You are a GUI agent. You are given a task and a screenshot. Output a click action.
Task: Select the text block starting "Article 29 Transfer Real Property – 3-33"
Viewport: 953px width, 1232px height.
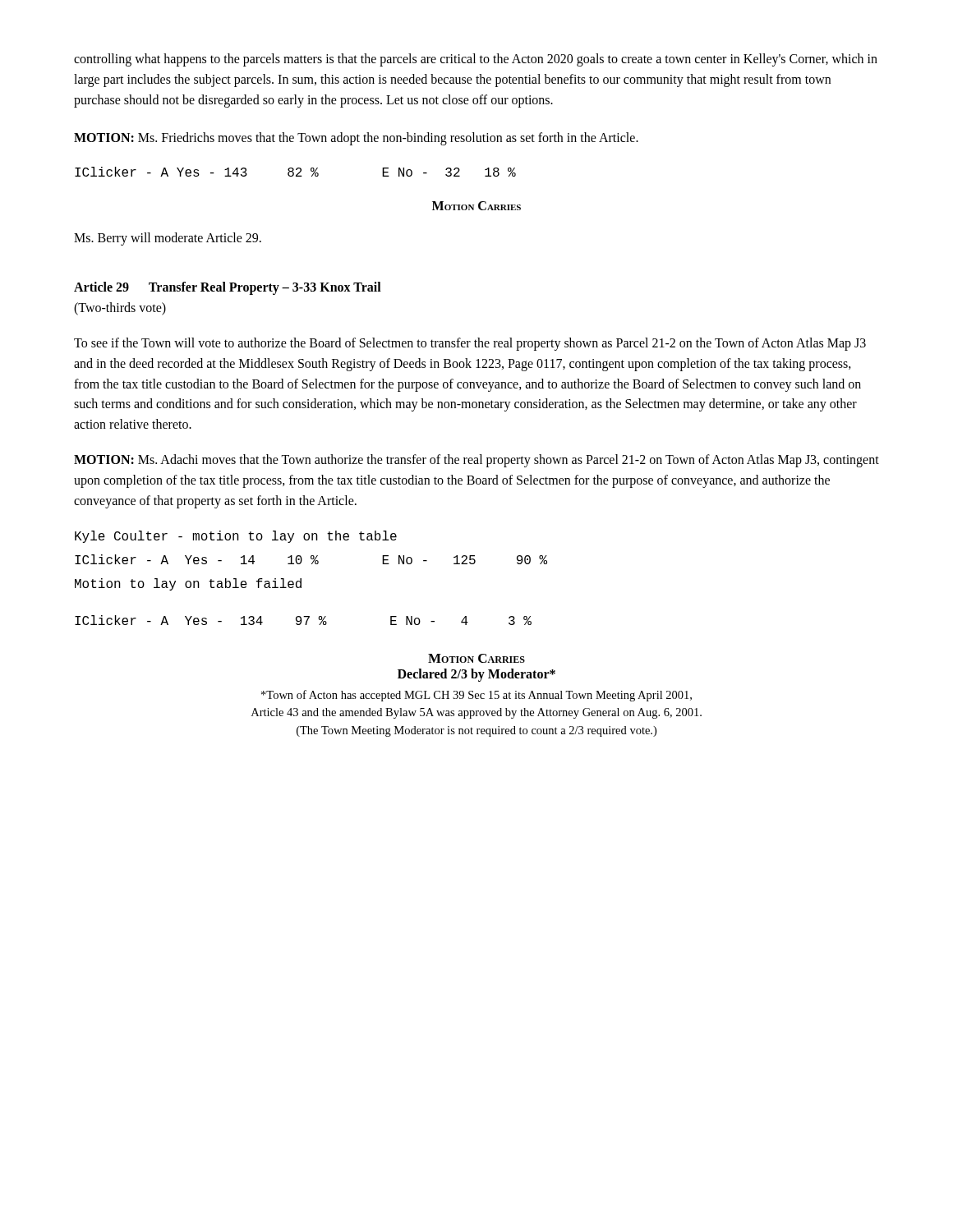(227, 287)
